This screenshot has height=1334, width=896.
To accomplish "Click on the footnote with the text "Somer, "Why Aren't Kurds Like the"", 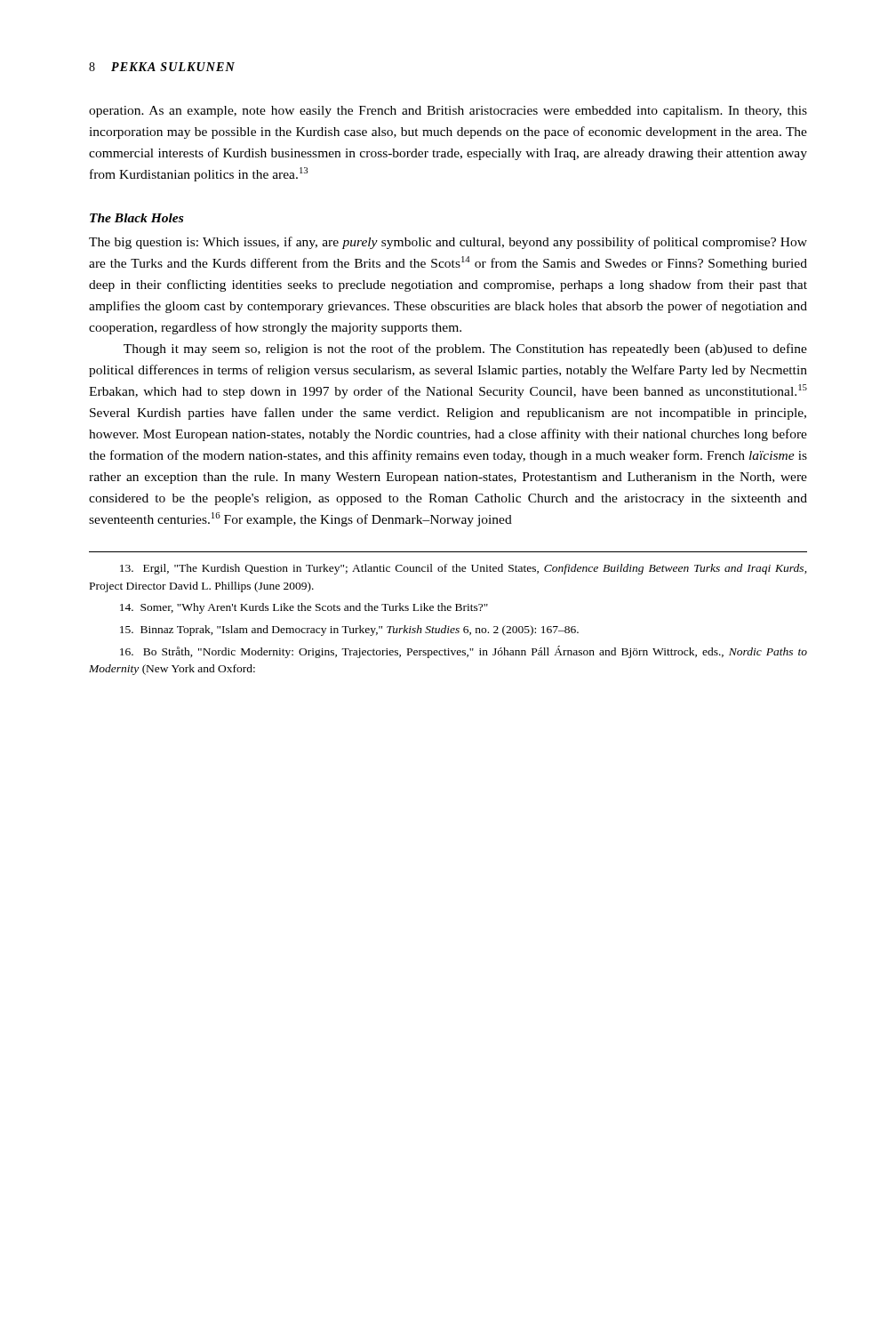I will 304,607.
